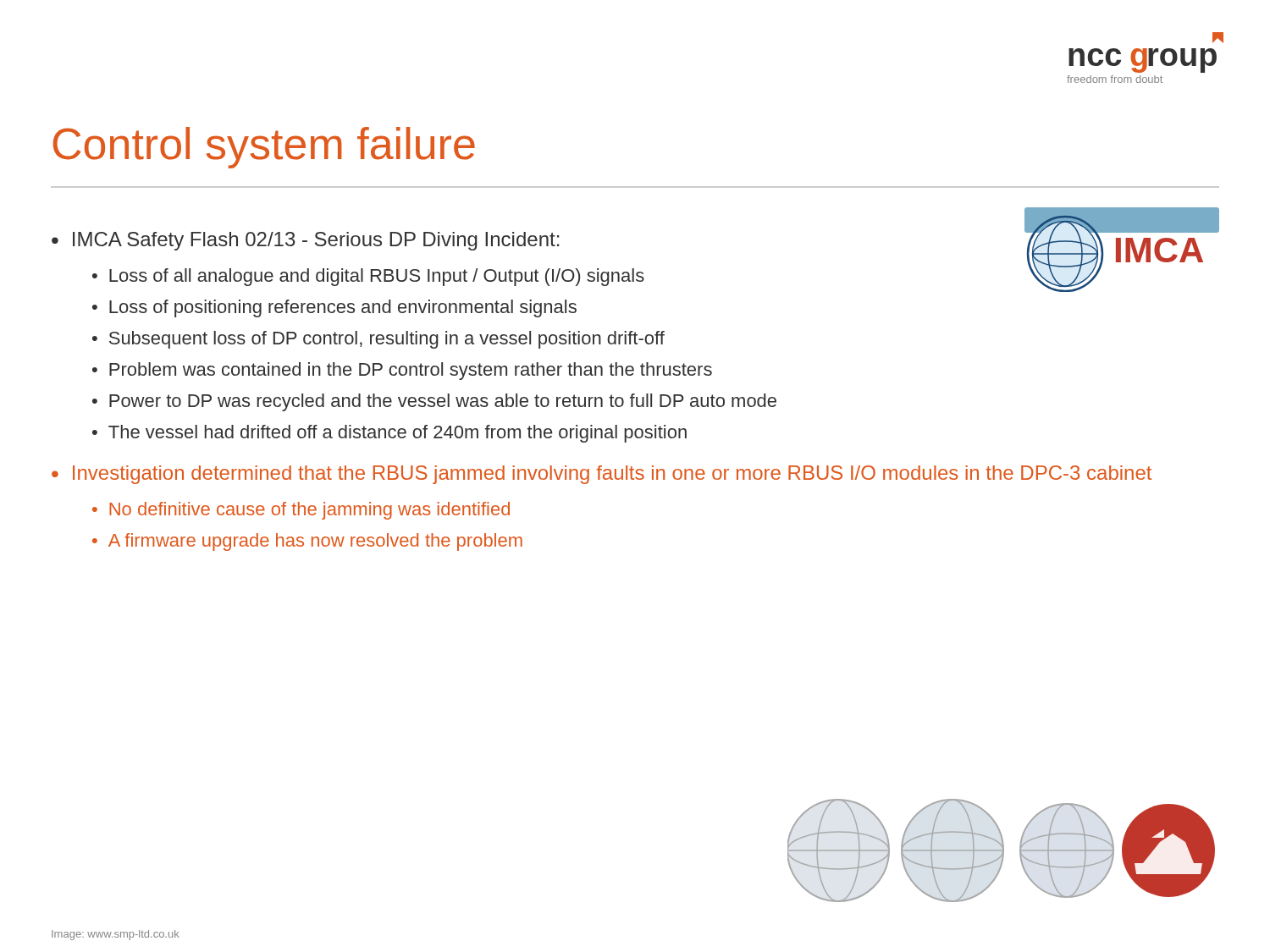Find the list item containing "• IMCA Safety Flash 02/13 - Serious DP"
The height and width of the screenshot is (952, 1270).
(306, 241)
